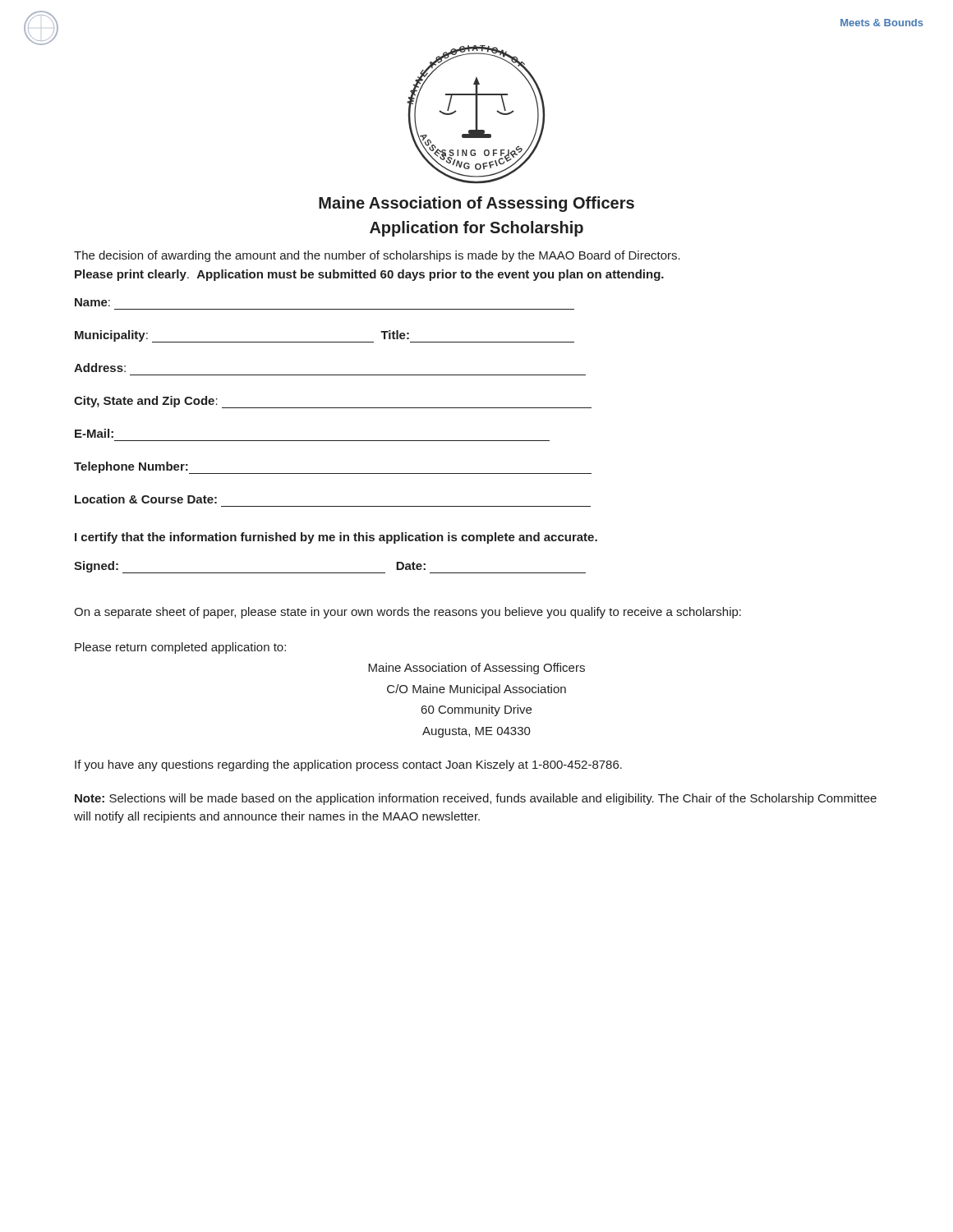
Task: Select the text block that reads "City, State and Zip"
Action: tap(333, 401)
